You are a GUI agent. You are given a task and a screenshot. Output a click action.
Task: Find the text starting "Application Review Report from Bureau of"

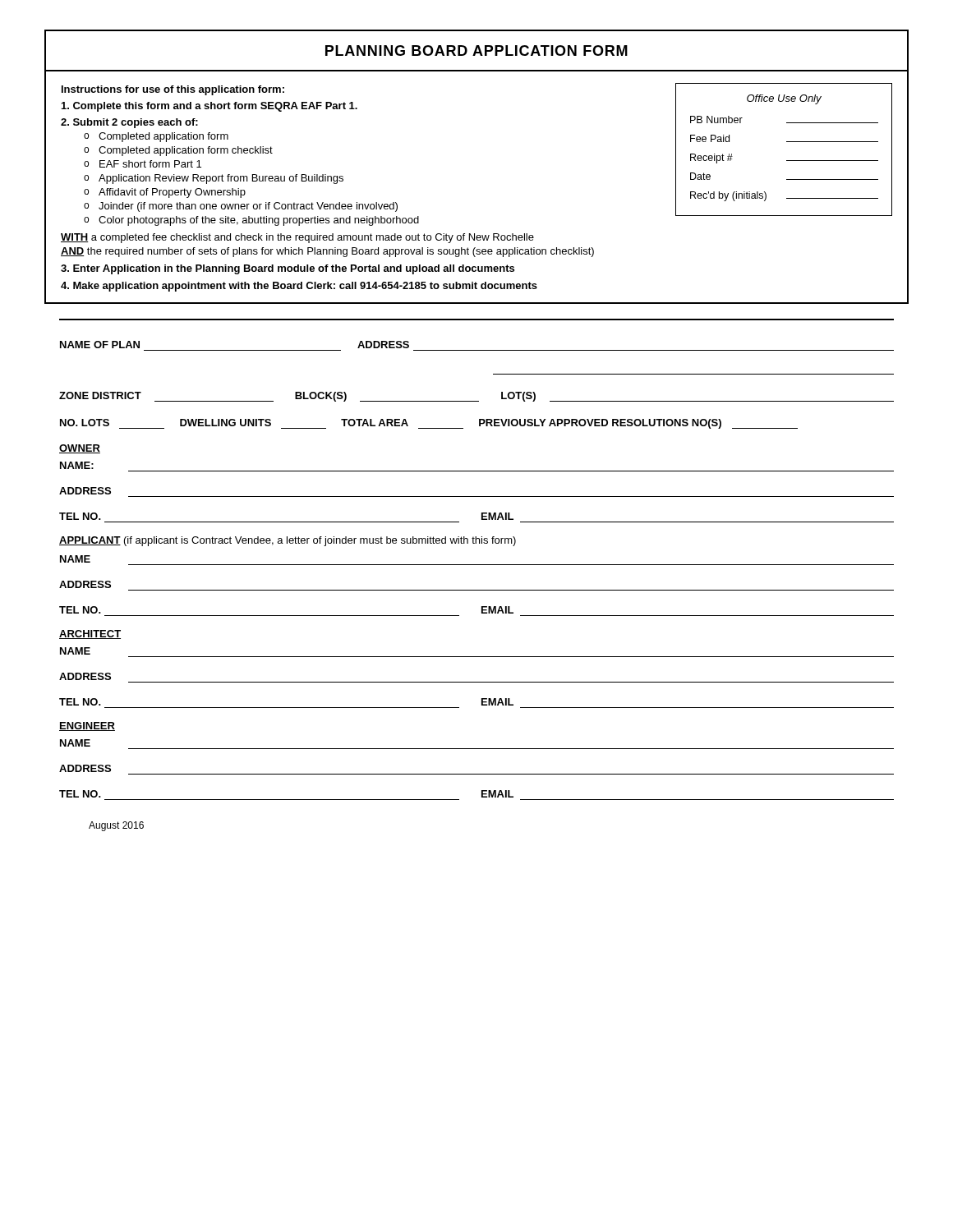[221, 178]
